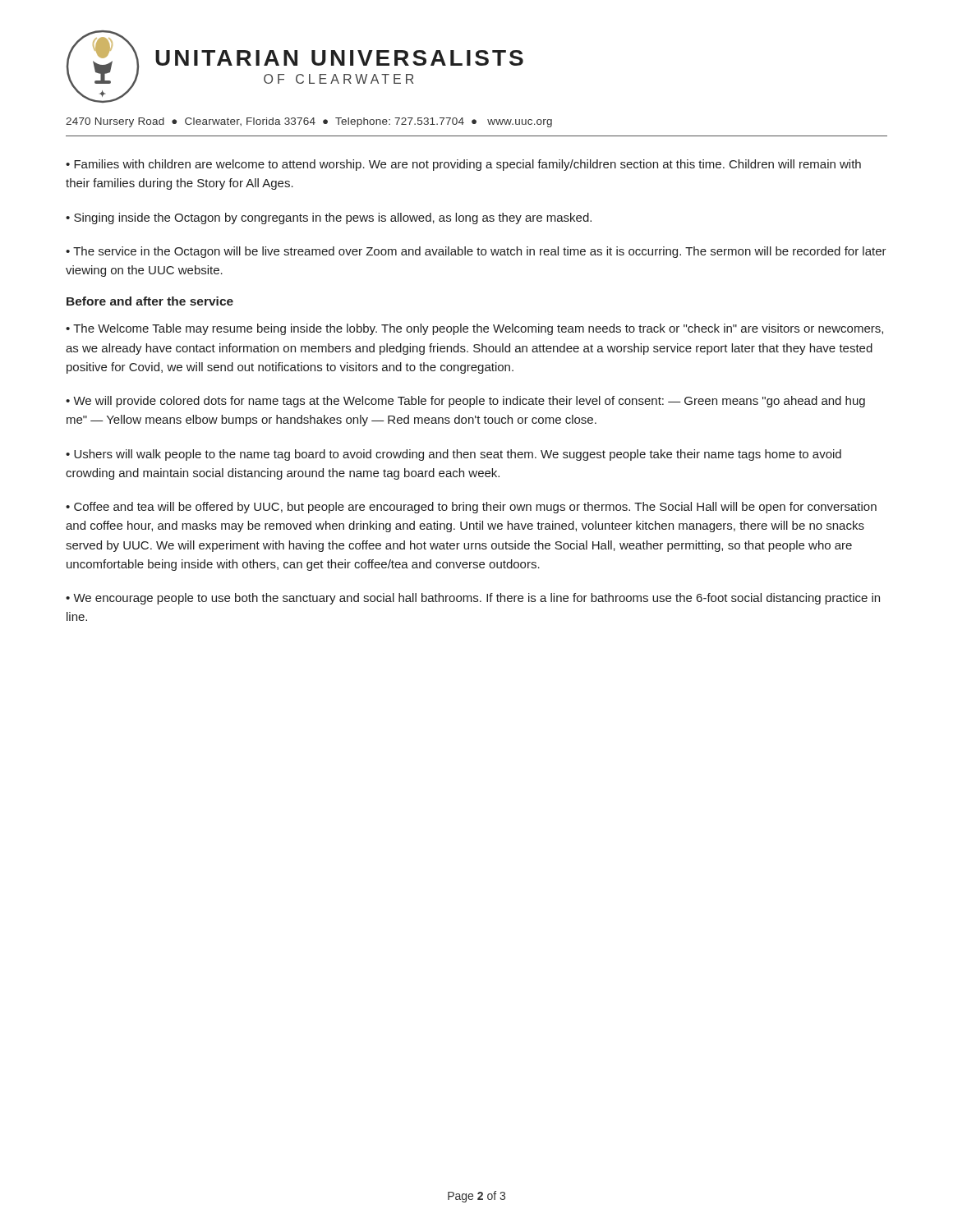Click on the text starting "• Singing inside the Octagon"
The width and height of the screenshot is (953, 1232).
pos(329,217)
